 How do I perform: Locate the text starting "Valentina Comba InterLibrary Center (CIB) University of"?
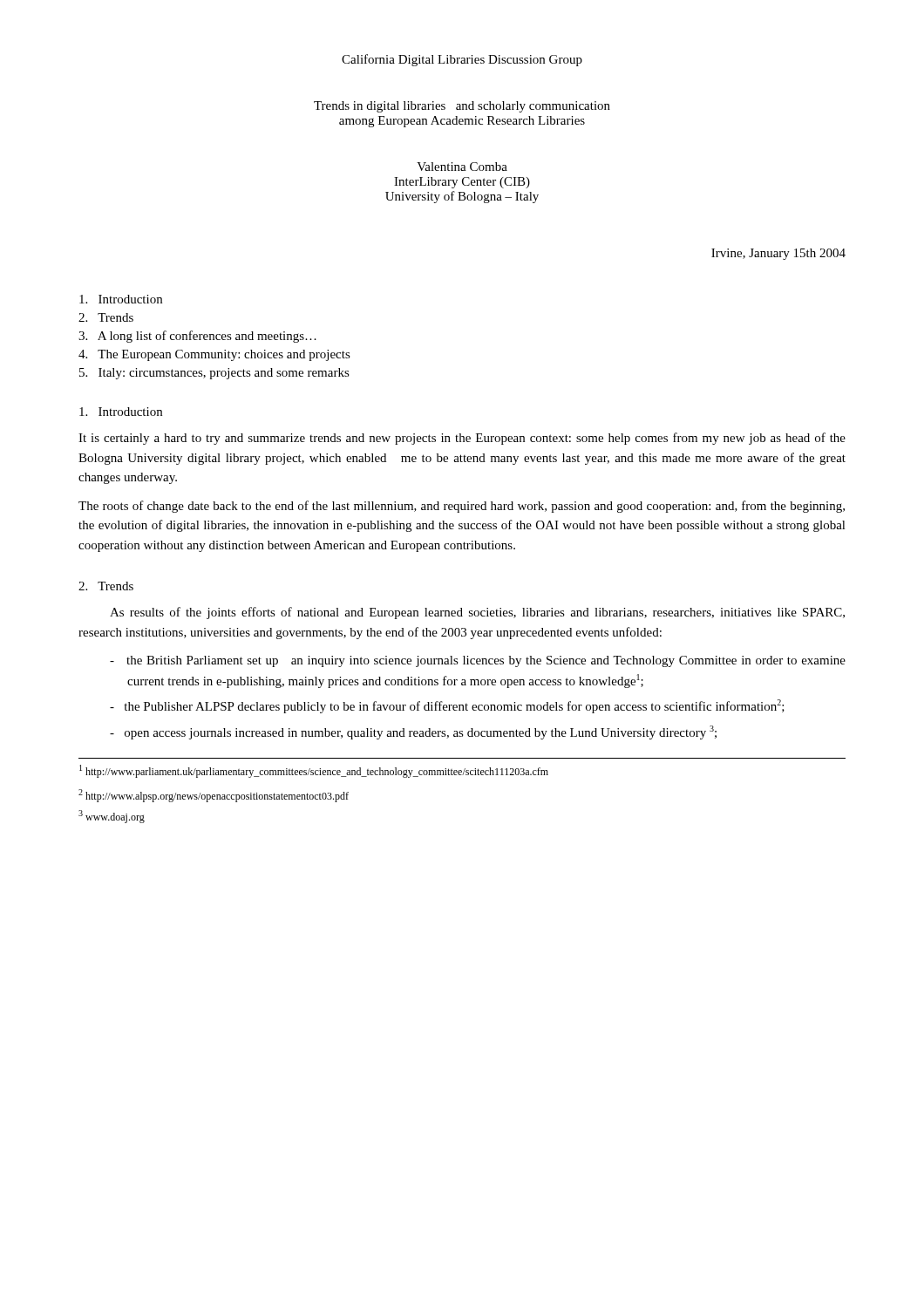point(462,181)
